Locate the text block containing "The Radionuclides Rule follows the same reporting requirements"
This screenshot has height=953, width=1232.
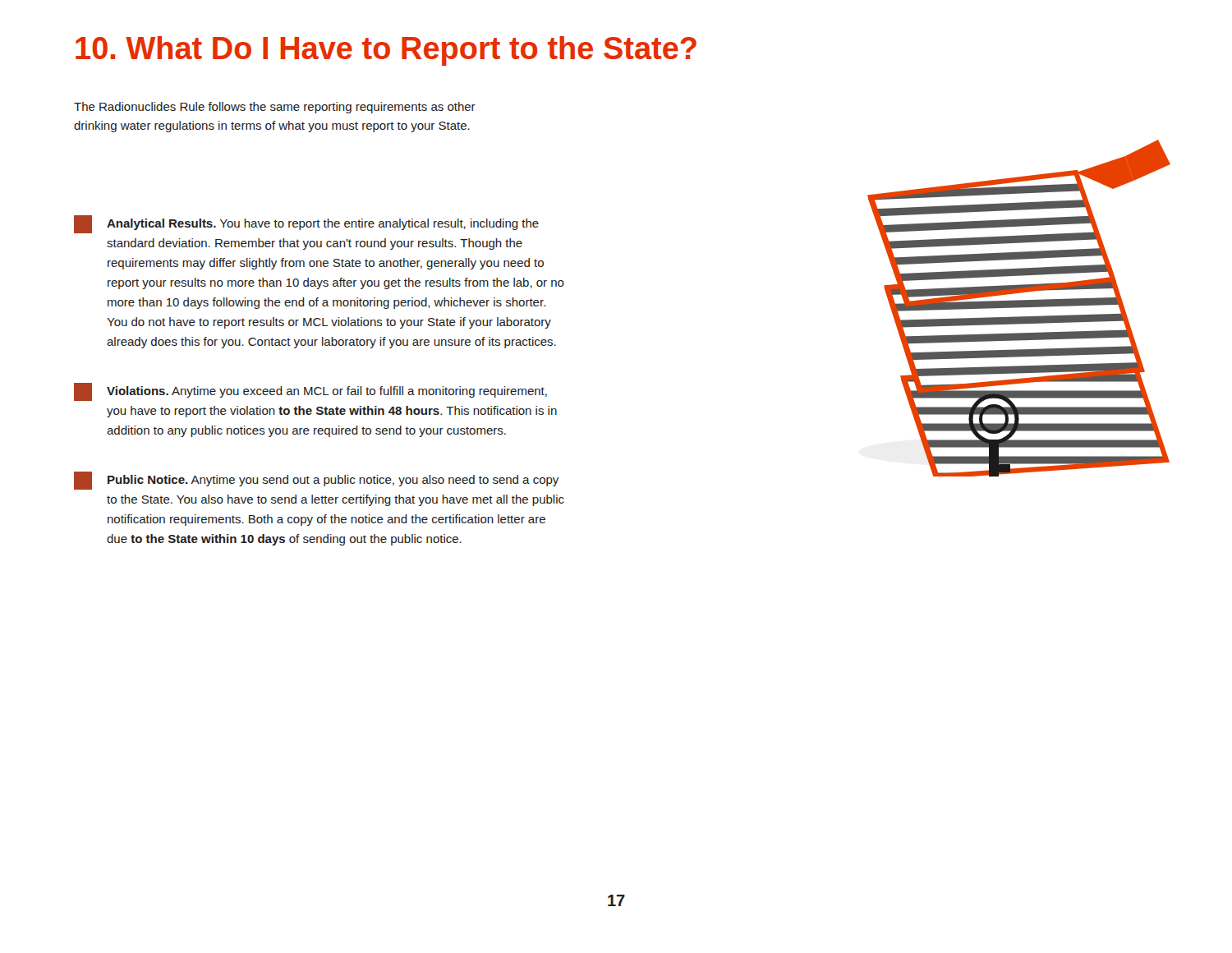(275, 116)
